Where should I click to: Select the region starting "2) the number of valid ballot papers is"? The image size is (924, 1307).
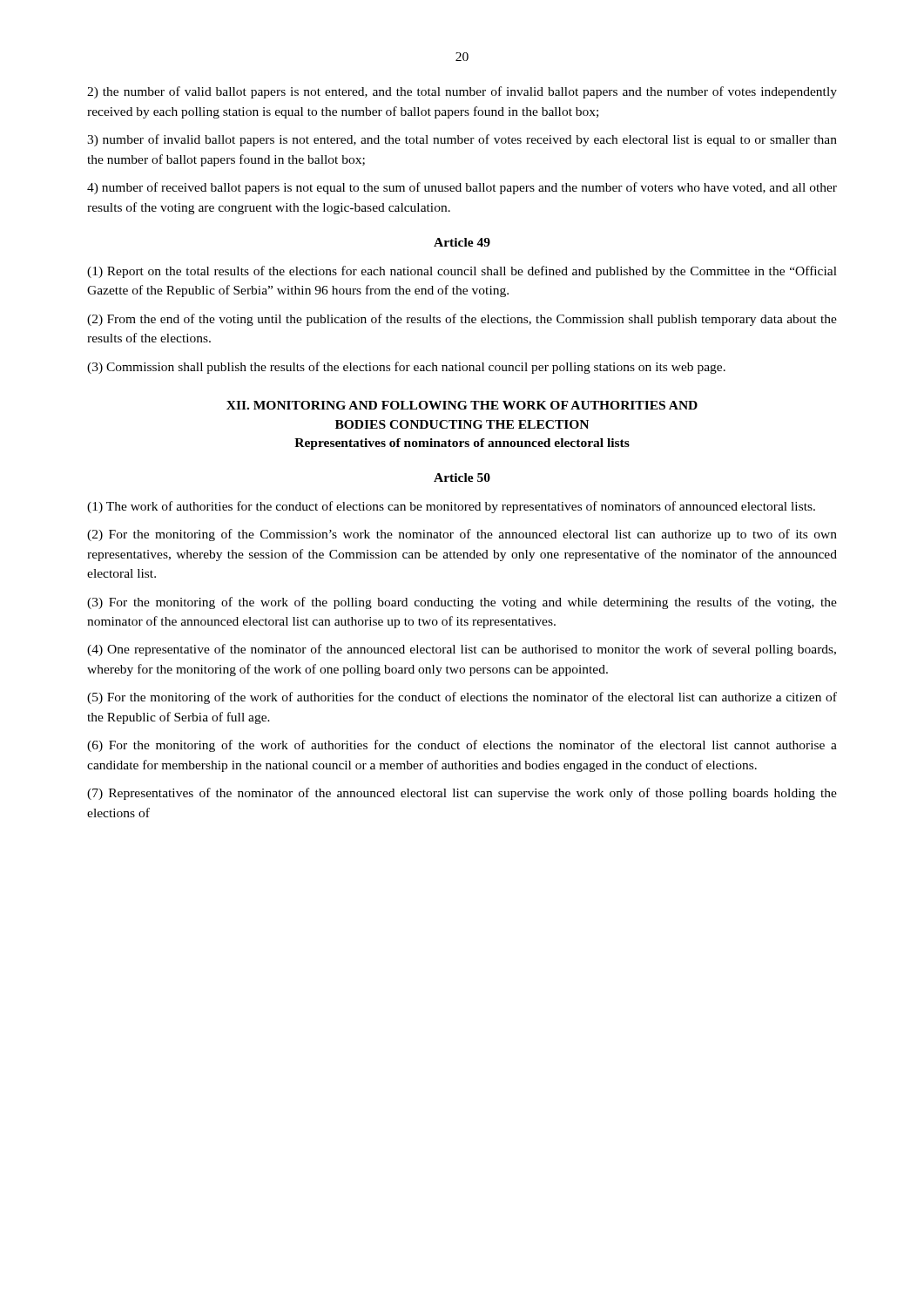click(x=462, y=150)
